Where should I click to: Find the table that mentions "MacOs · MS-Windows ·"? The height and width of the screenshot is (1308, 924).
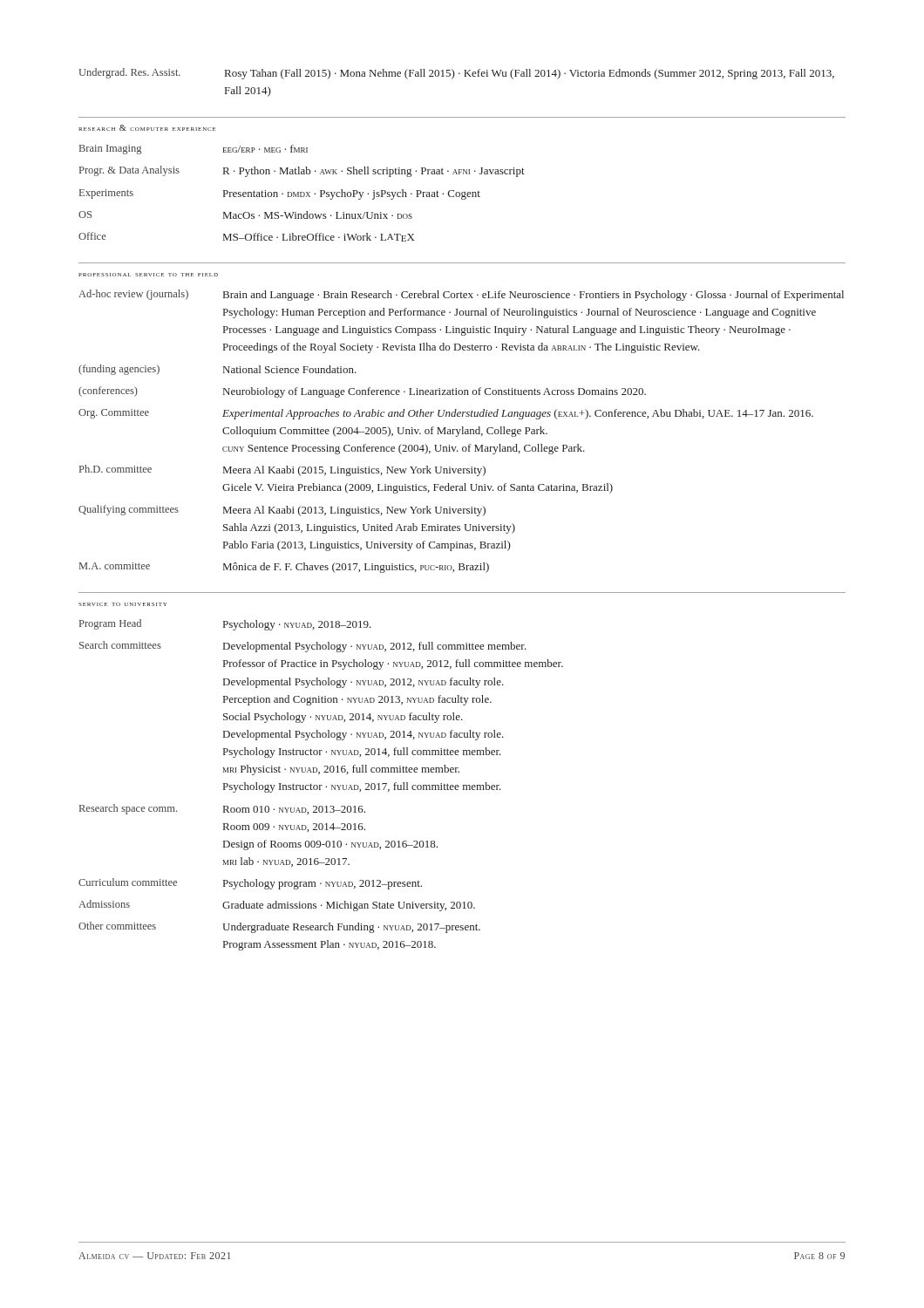pyautogui.click(x=462, y=194)
